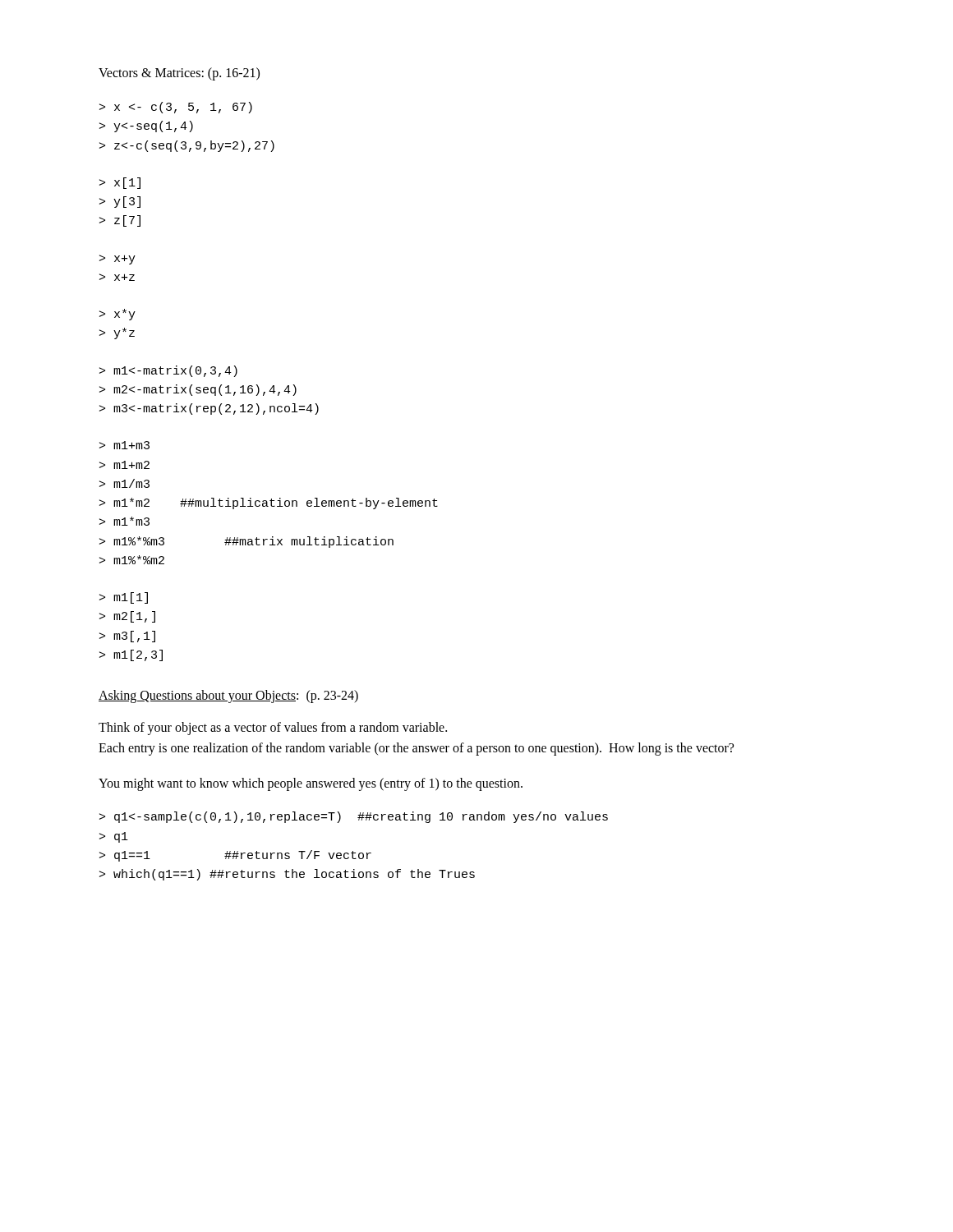953x1232 pixels.
Task: Locate the passage starting "Think of your object as a"
Action: [x=417, y=737]
